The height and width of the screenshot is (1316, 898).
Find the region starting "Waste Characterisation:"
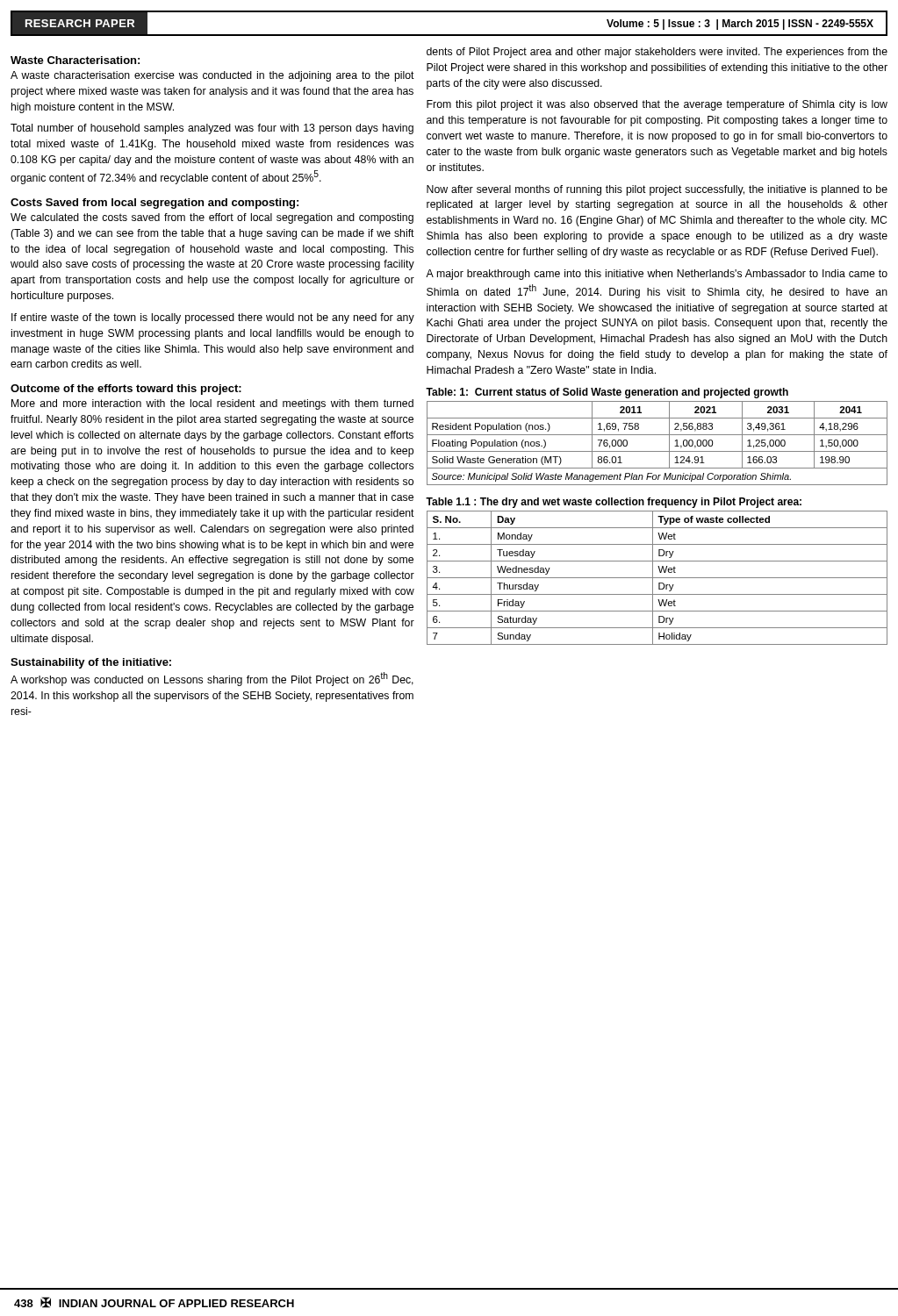point(76,60)
